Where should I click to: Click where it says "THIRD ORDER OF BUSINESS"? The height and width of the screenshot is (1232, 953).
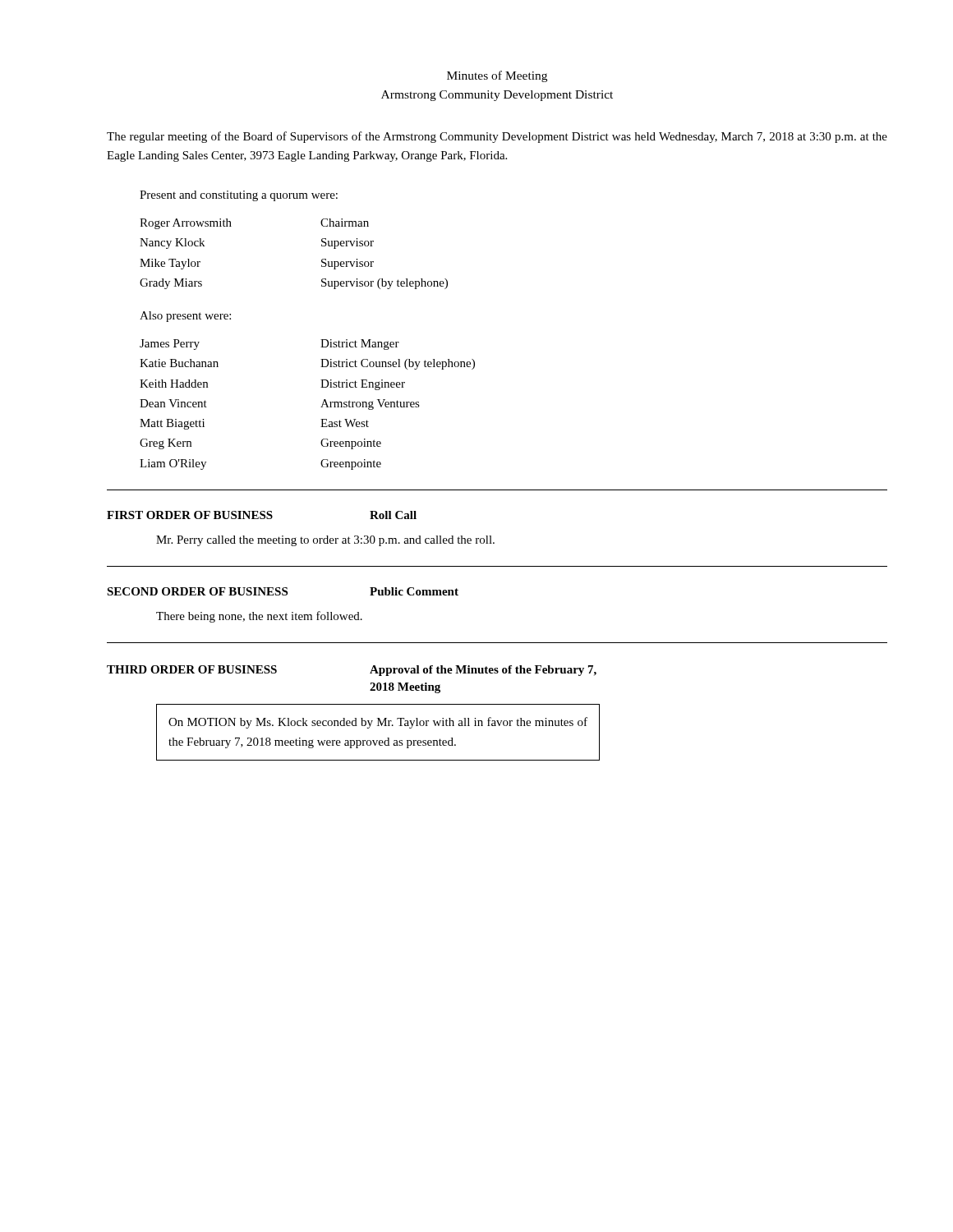[192, 670]
